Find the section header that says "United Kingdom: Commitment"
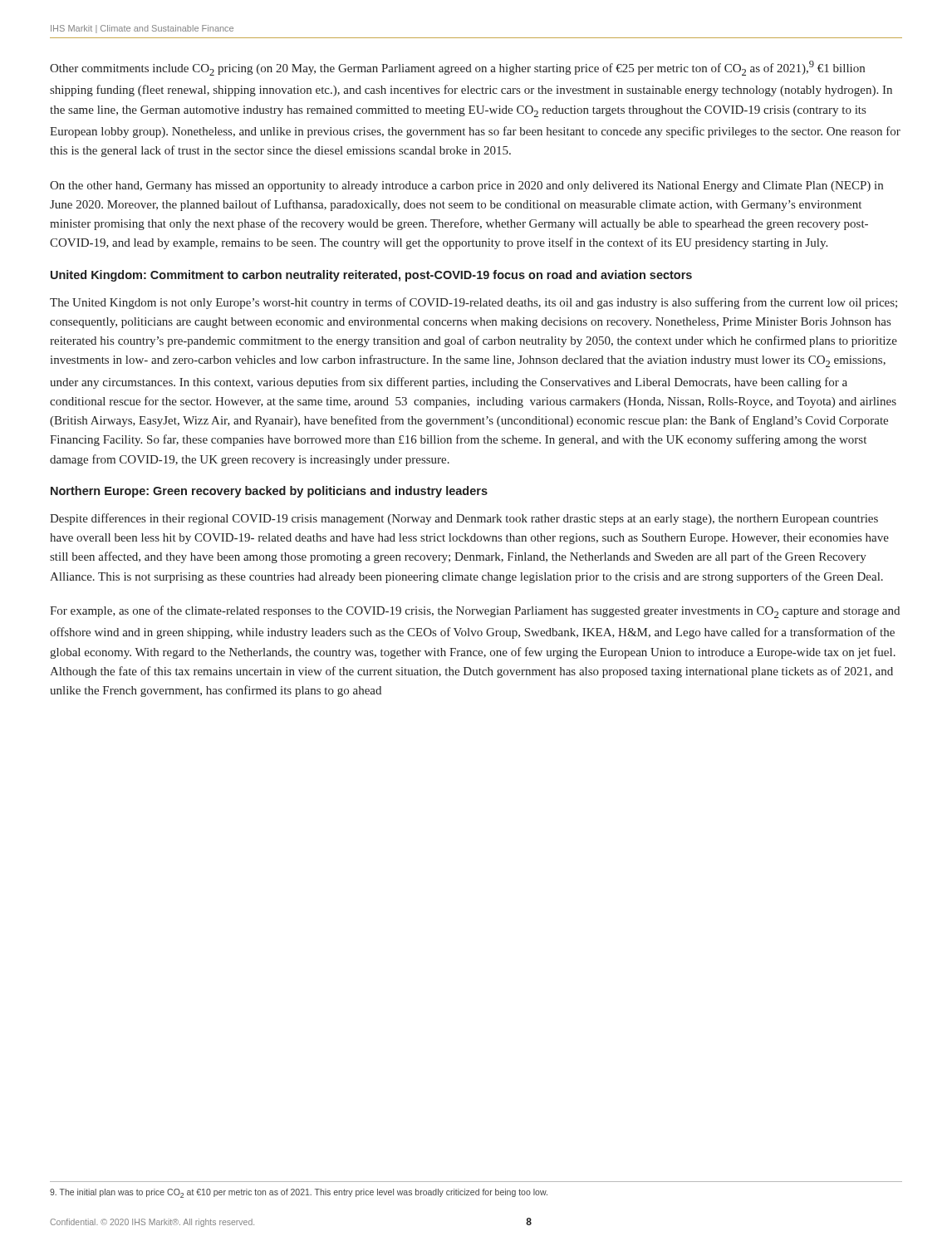 pos(371,275)
